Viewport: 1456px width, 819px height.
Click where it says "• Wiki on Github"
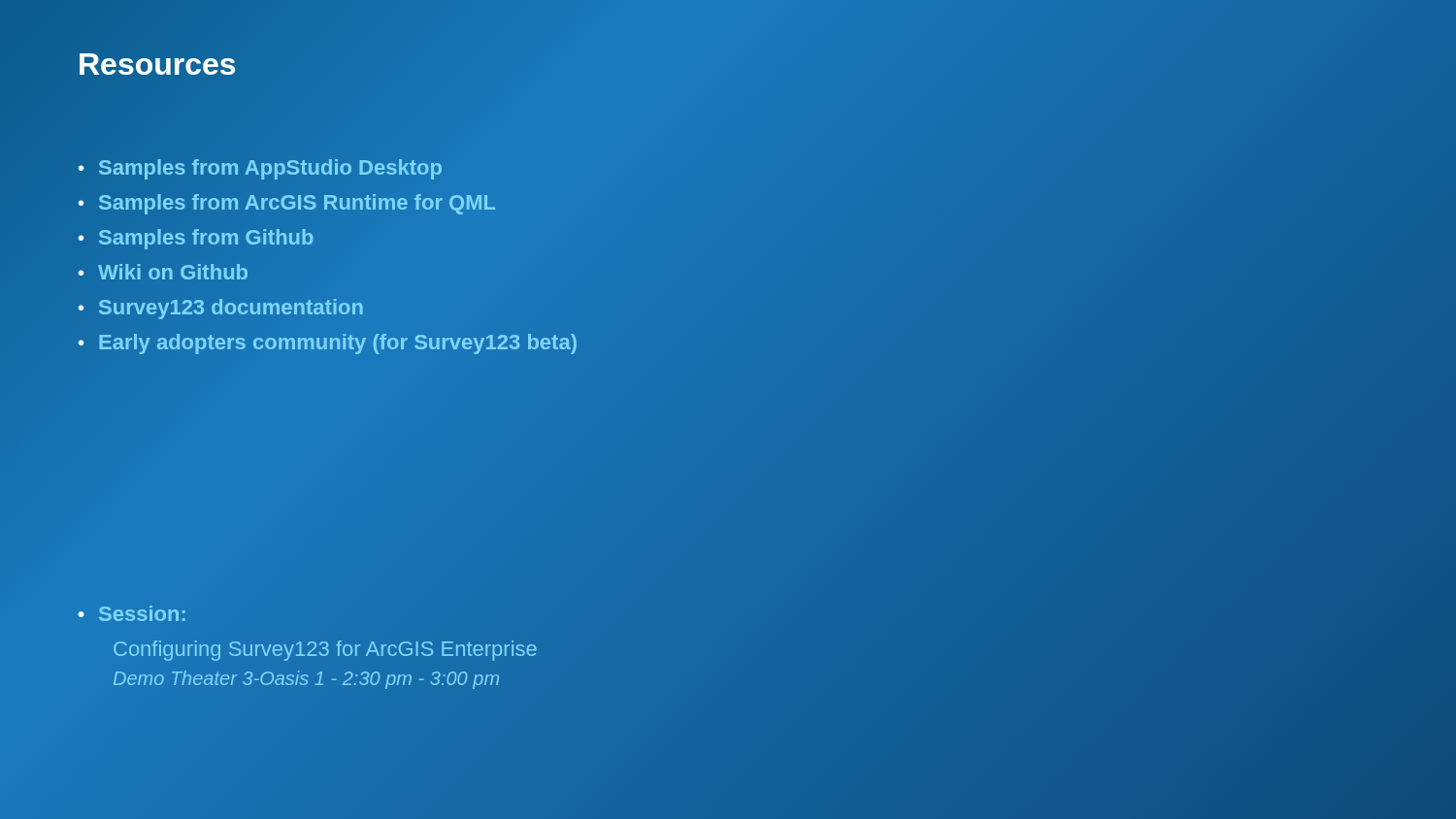[163, 273]
